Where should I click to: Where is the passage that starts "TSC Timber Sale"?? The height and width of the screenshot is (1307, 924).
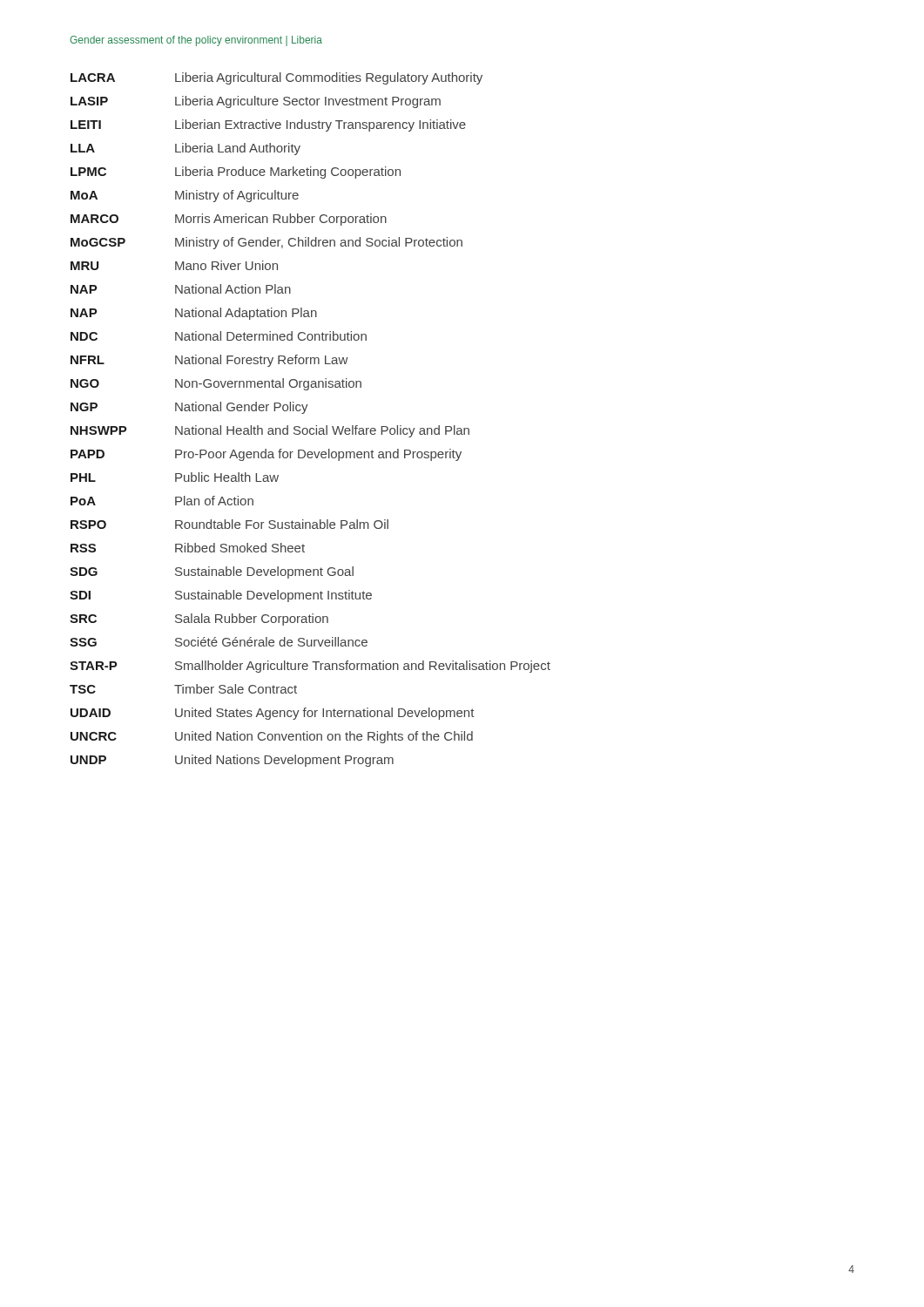coord(183,689)
